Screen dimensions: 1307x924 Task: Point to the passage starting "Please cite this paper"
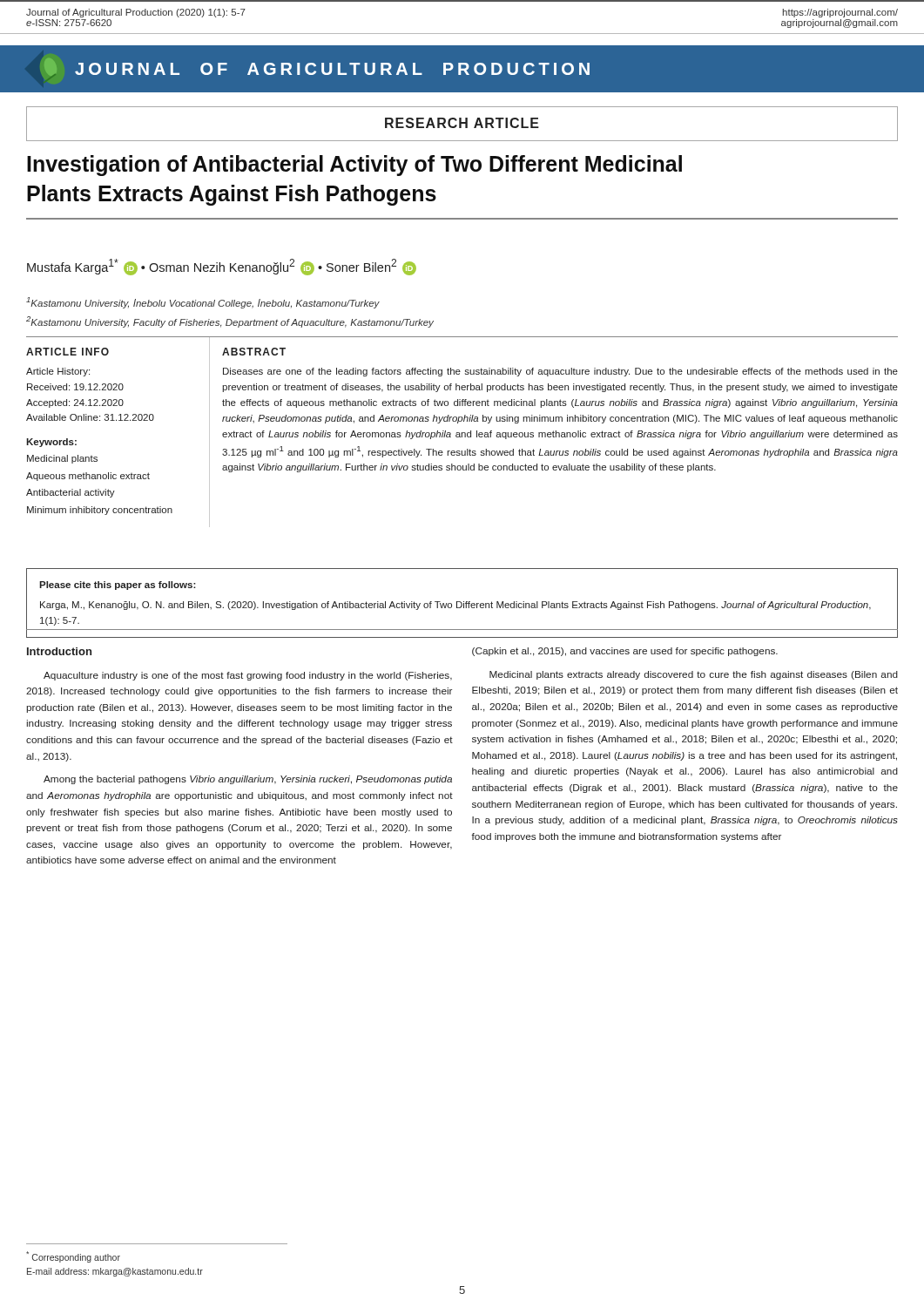coord(462,601)
